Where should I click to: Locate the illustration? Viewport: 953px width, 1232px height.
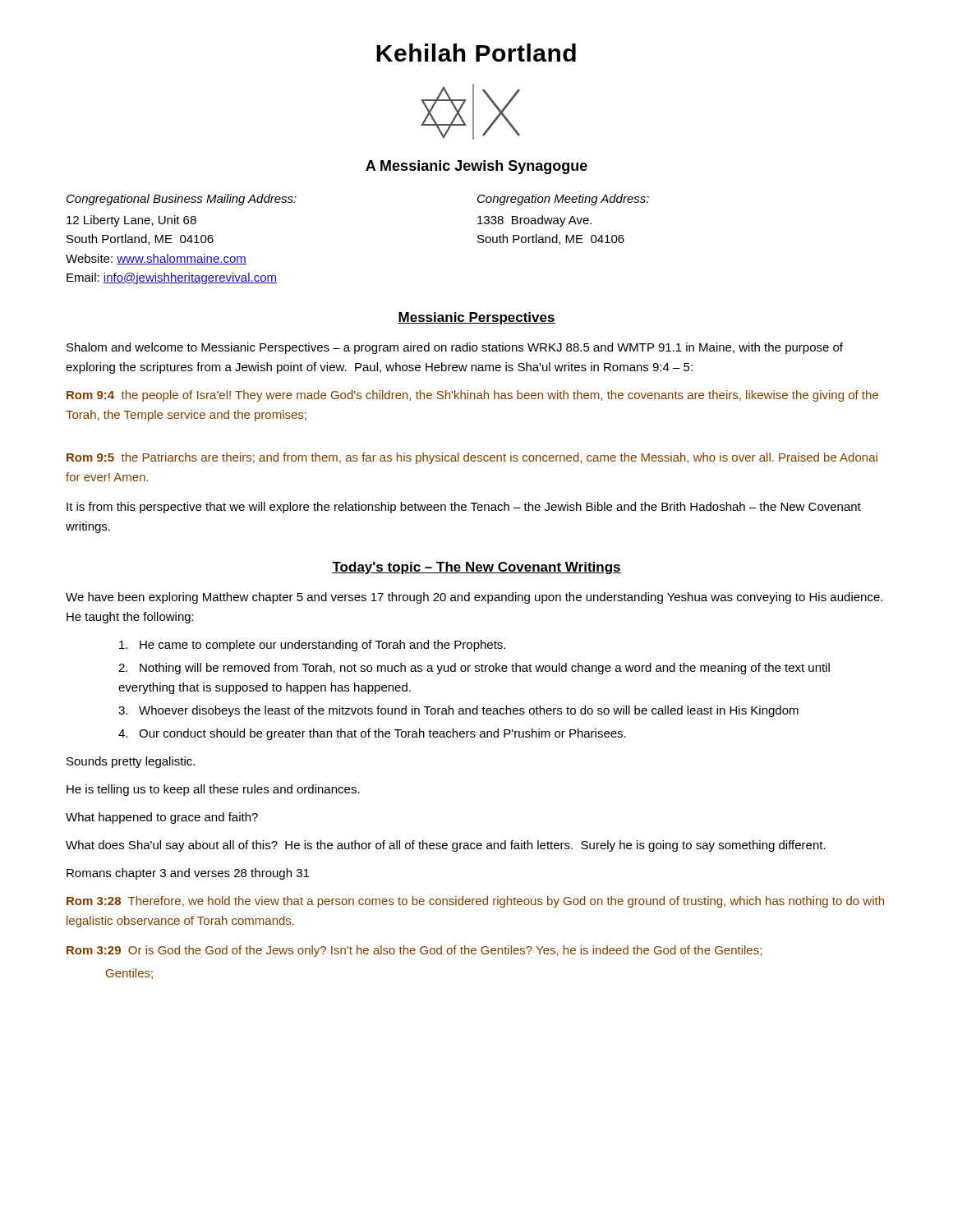476,112
